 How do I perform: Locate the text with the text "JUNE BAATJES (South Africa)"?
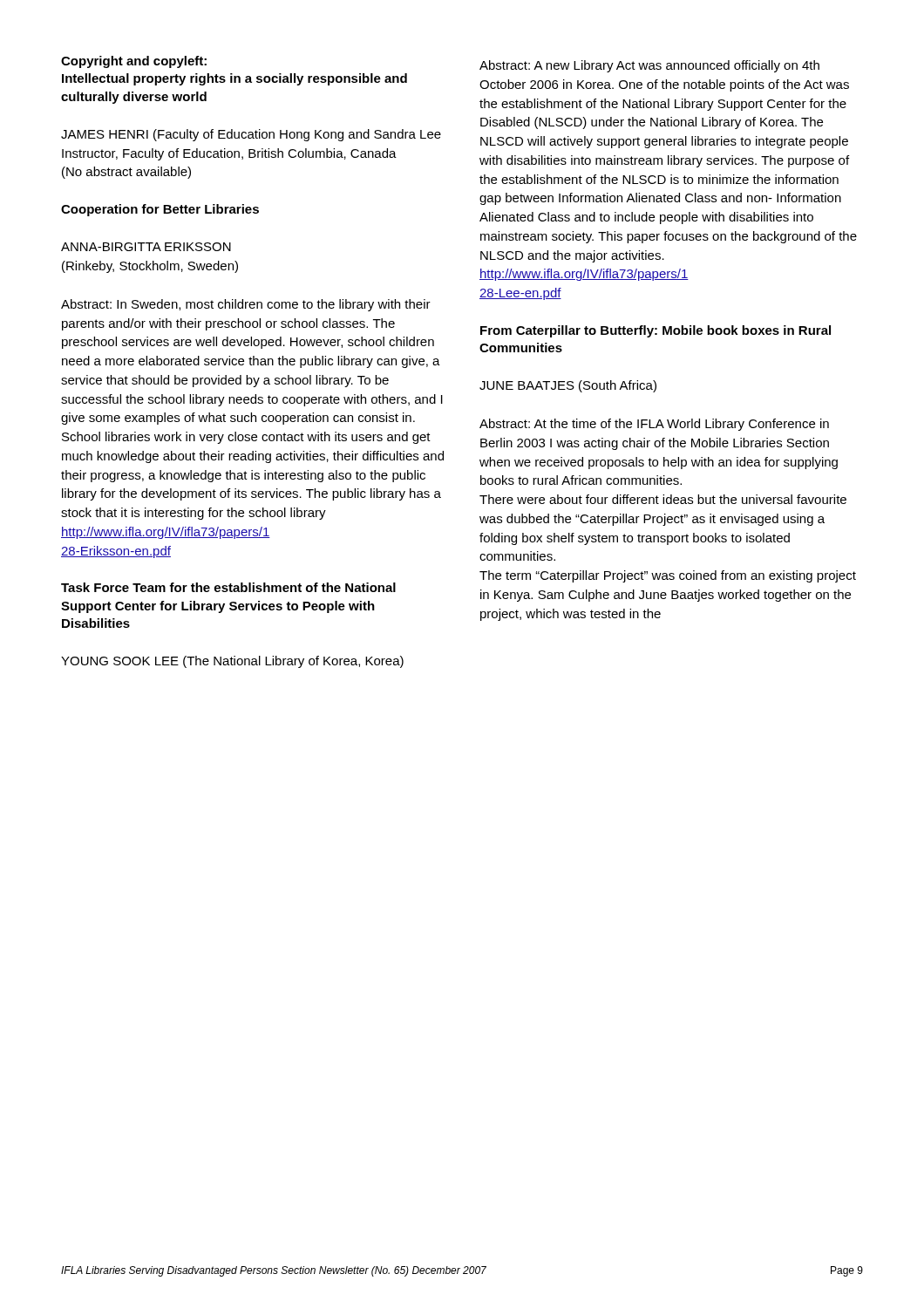pos(568,386)
